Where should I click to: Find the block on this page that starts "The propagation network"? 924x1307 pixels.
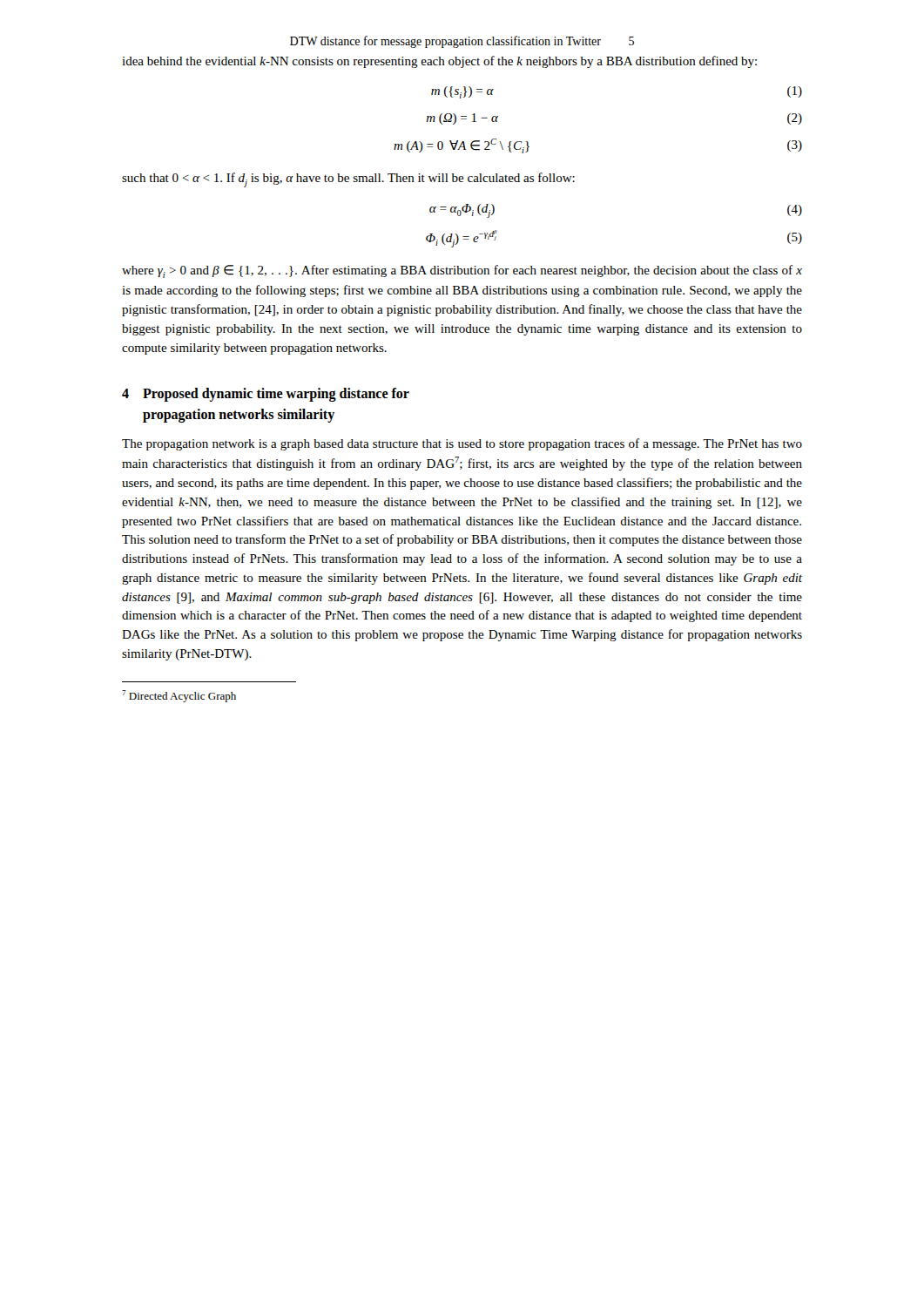(x=462, y=548)
